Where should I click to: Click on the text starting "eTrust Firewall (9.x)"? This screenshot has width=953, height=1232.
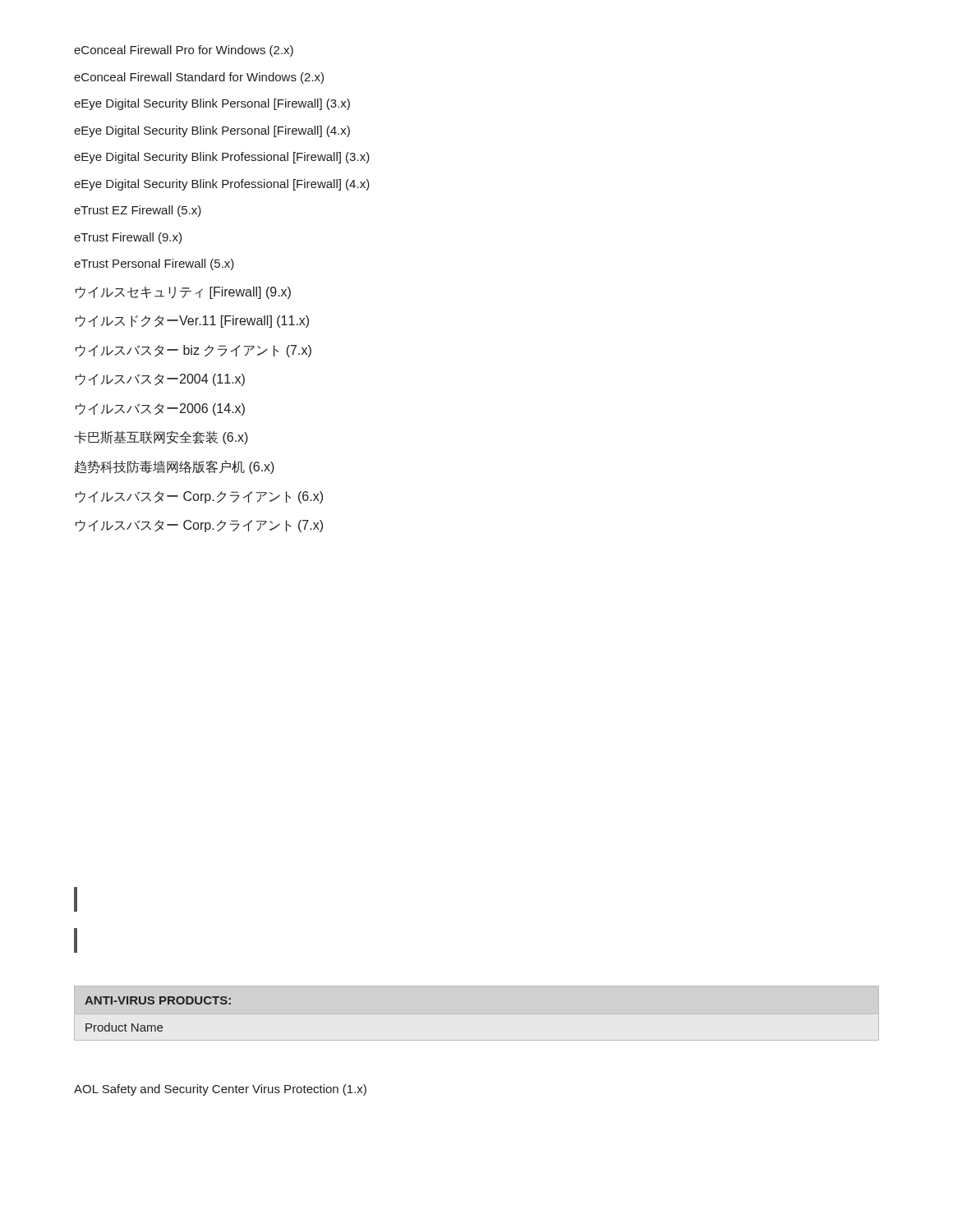pyautogui.click(x=128, y=237)
